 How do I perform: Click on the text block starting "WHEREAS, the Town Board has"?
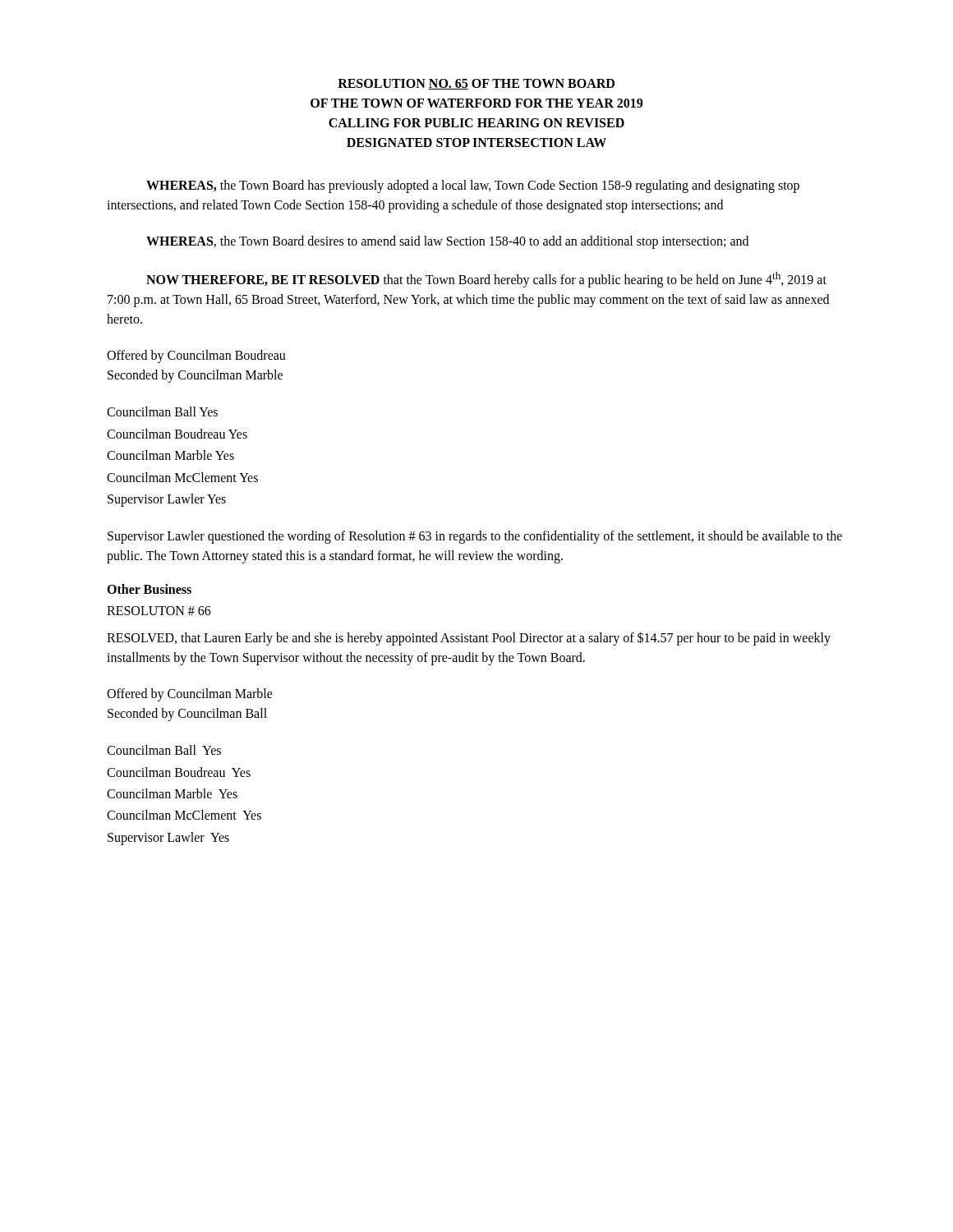point(453,195)
